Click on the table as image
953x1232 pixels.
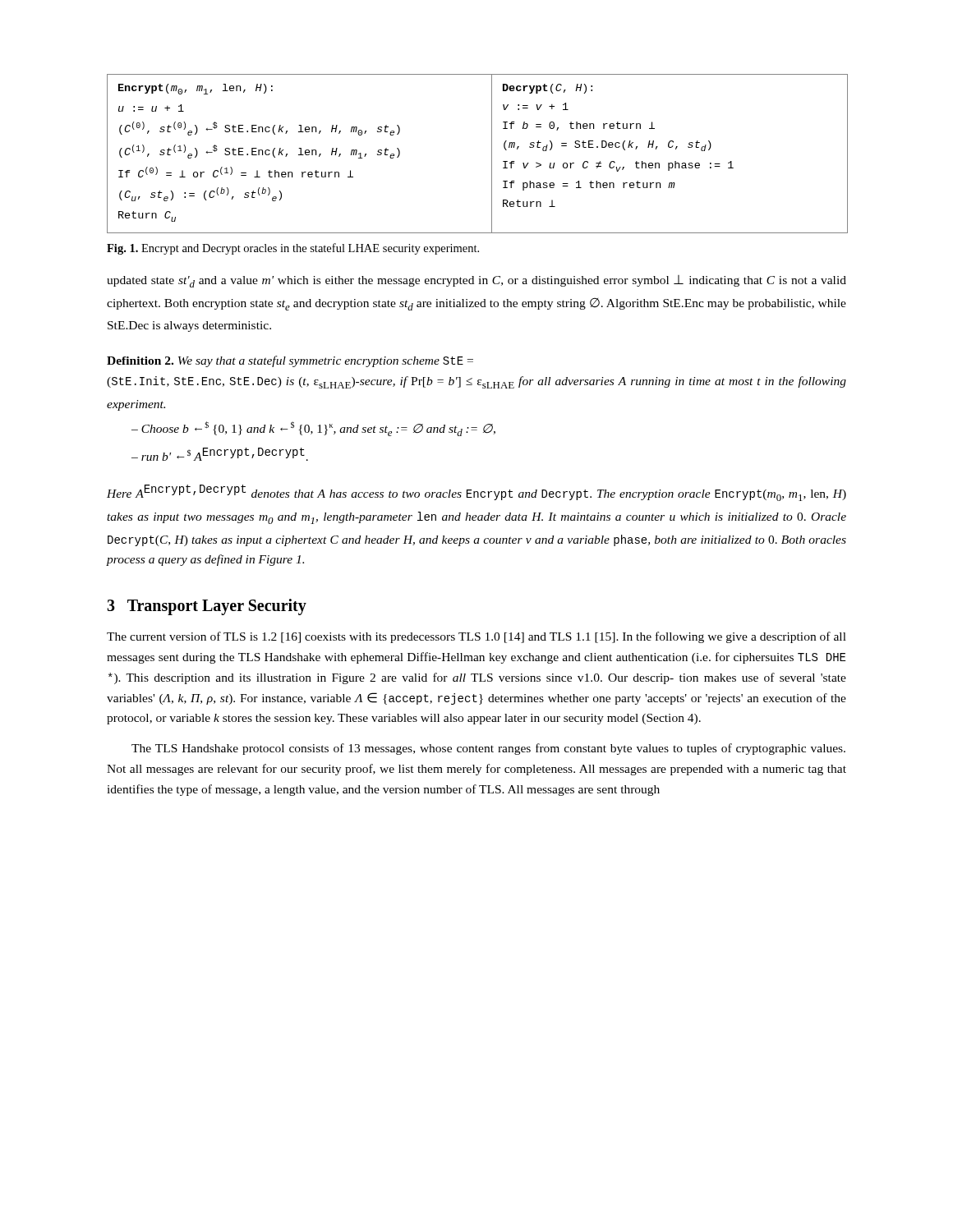pyautogui.click(x=476, y=154)
